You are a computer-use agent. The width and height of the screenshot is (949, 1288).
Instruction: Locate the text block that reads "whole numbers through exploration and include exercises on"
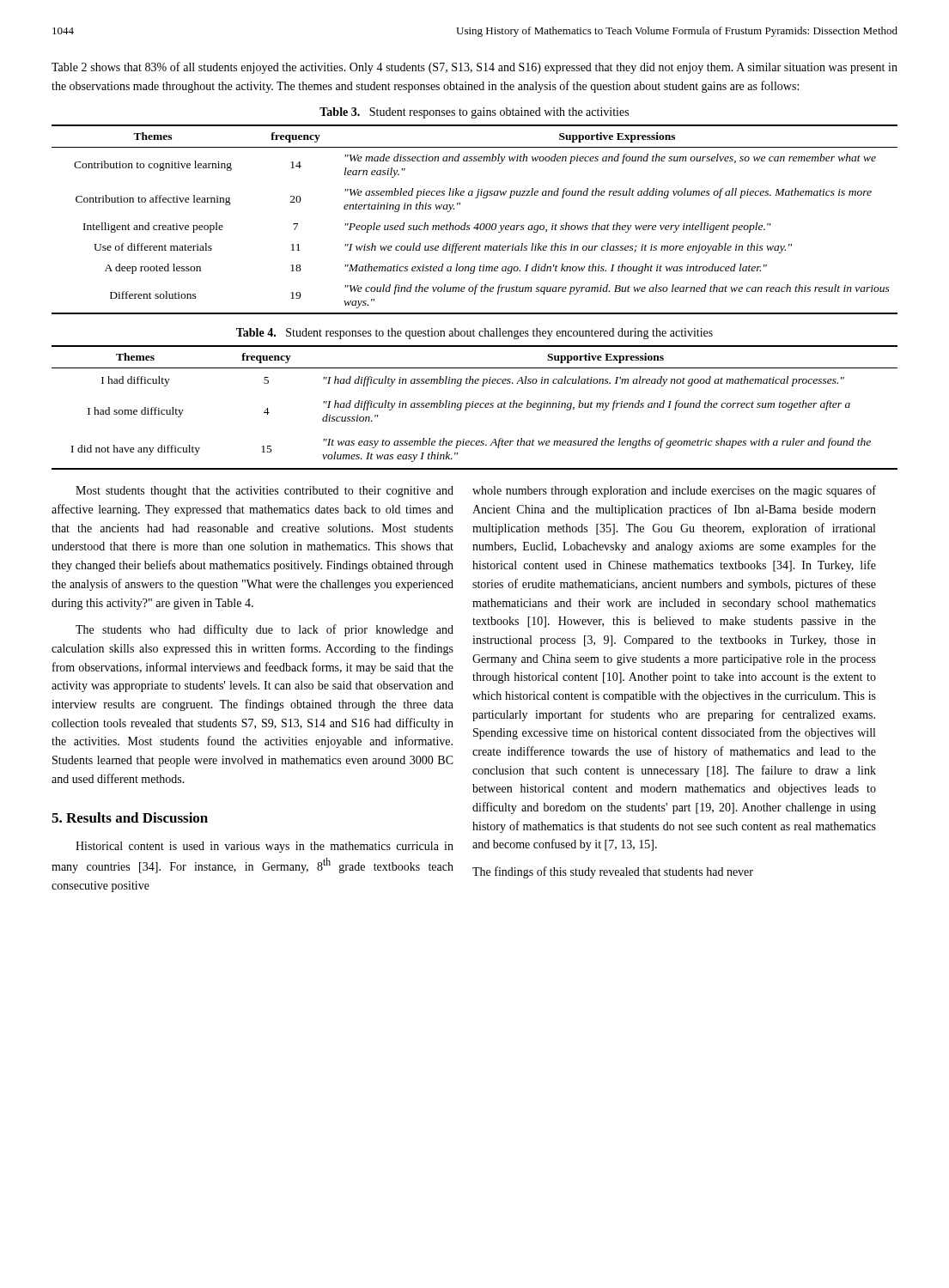(674, 682)
